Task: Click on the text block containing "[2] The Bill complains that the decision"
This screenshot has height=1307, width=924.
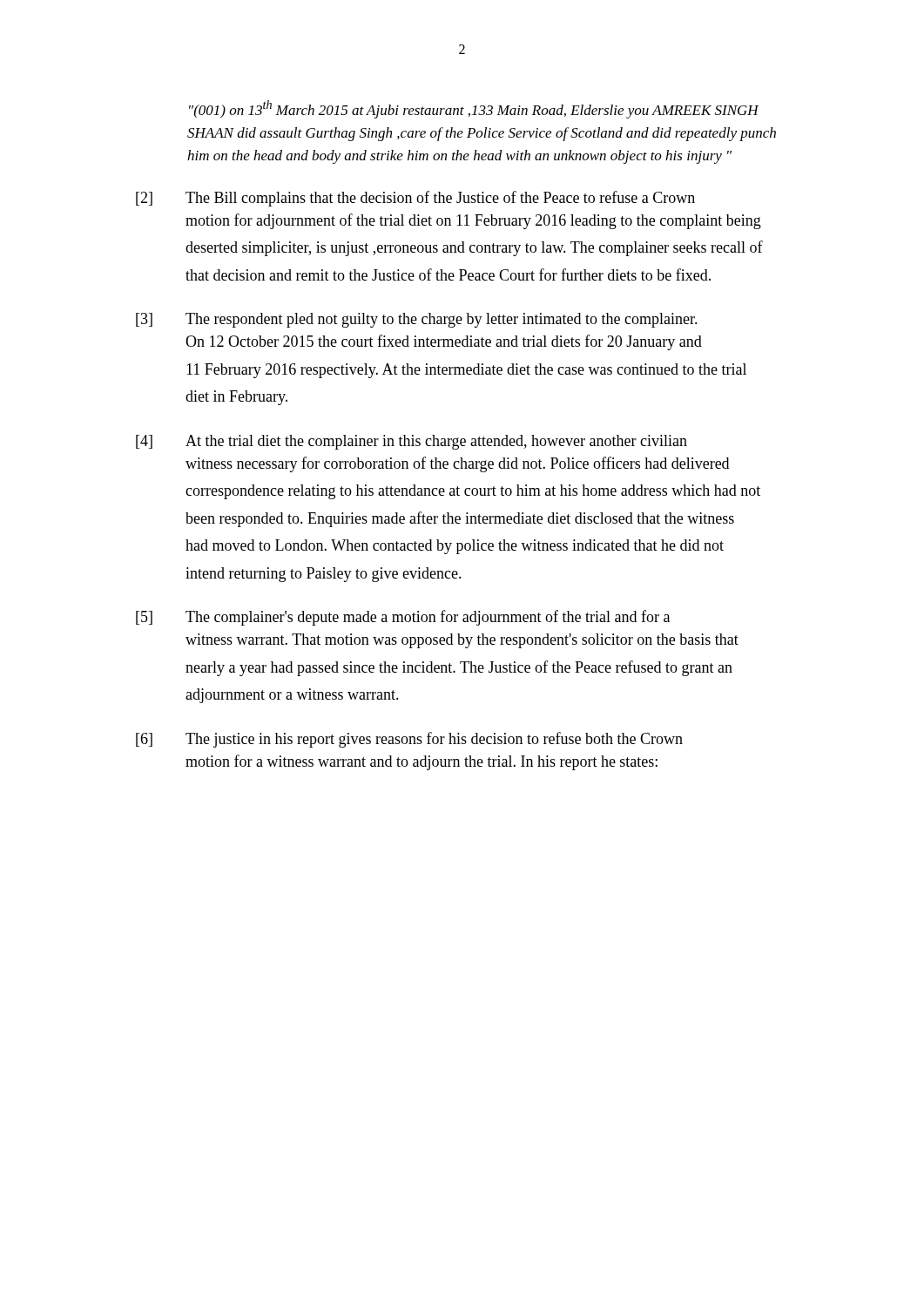Action: (x=473, y=239)
